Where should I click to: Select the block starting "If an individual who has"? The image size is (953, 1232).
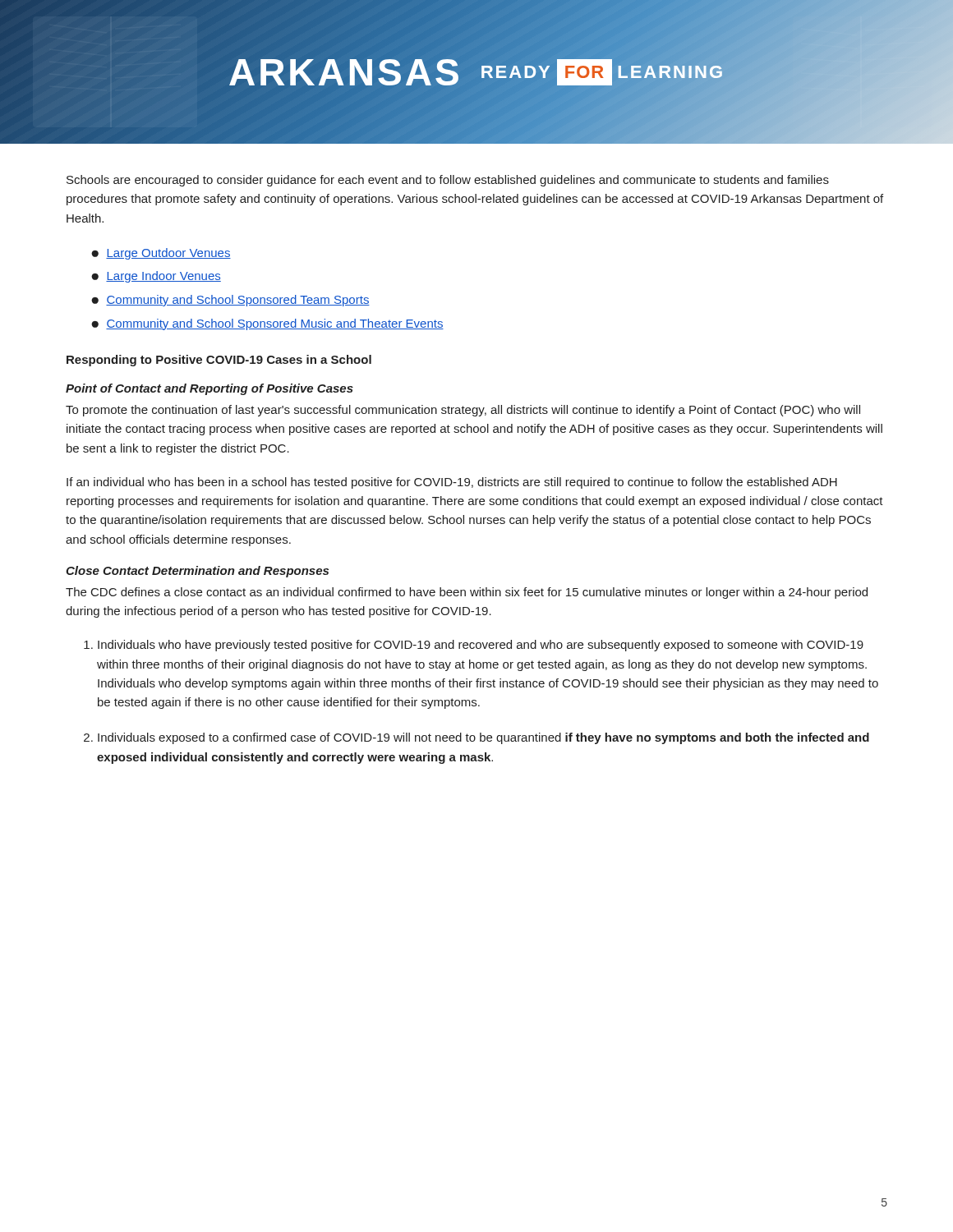click(474, 510)
